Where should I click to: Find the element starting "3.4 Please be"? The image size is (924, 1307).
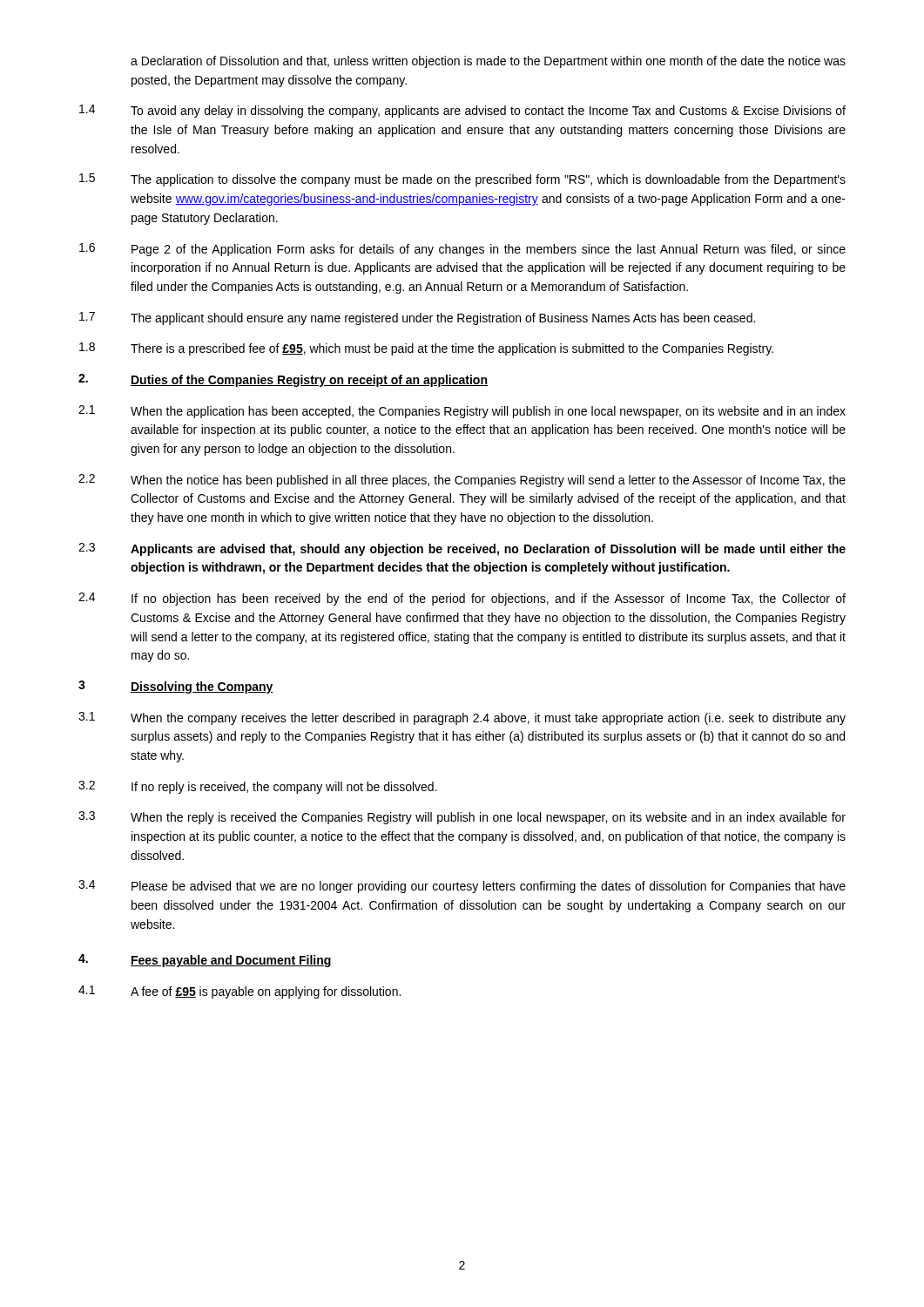click(x=462, y=906)
